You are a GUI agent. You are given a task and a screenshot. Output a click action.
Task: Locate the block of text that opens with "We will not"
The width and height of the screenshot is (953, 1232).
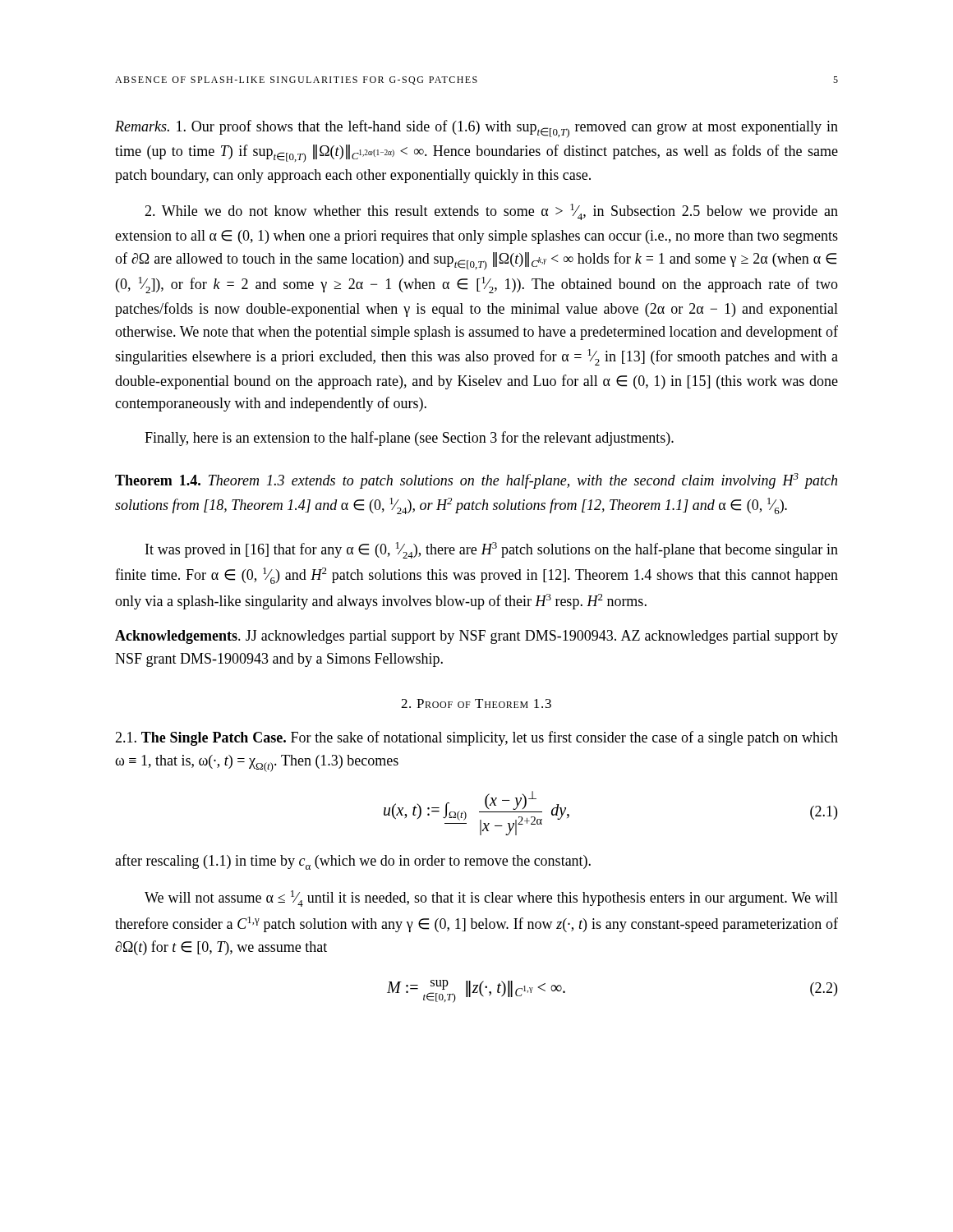point(476,922)
